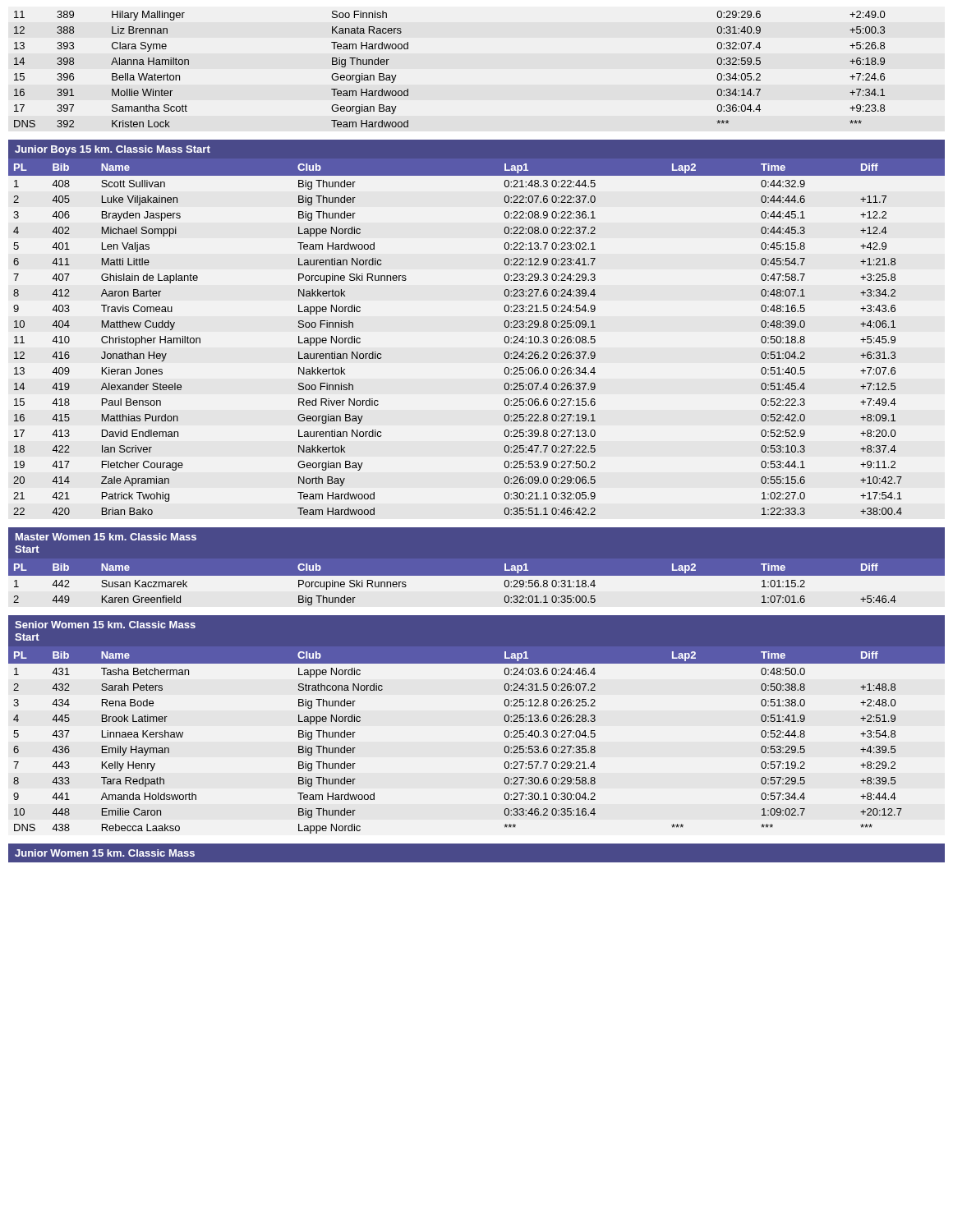
Task: Select the table that reads "Mollie Winter"
Action: (476, 69)
